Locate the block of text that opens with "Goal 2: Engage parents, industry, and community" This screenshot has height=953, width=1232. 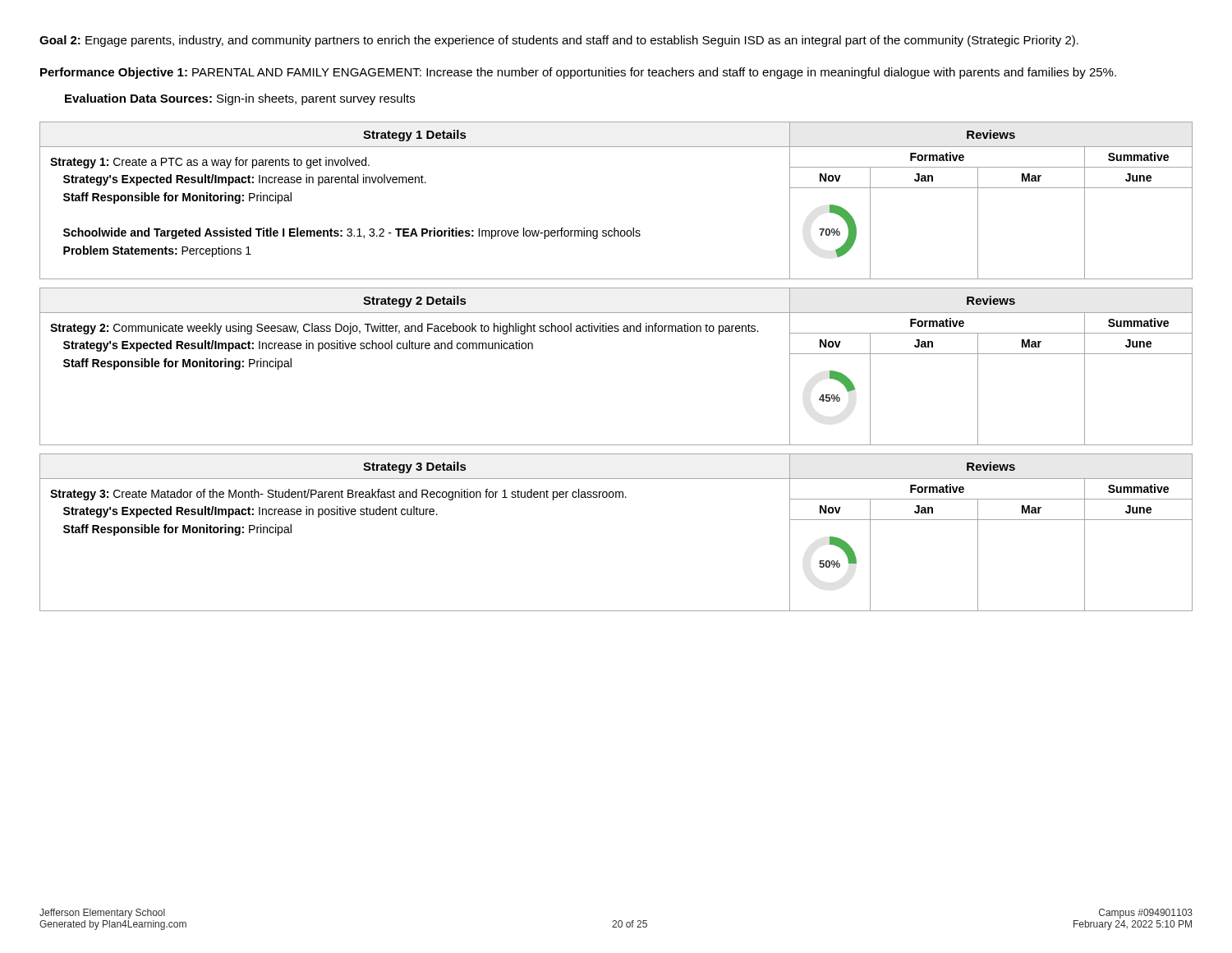559,40
